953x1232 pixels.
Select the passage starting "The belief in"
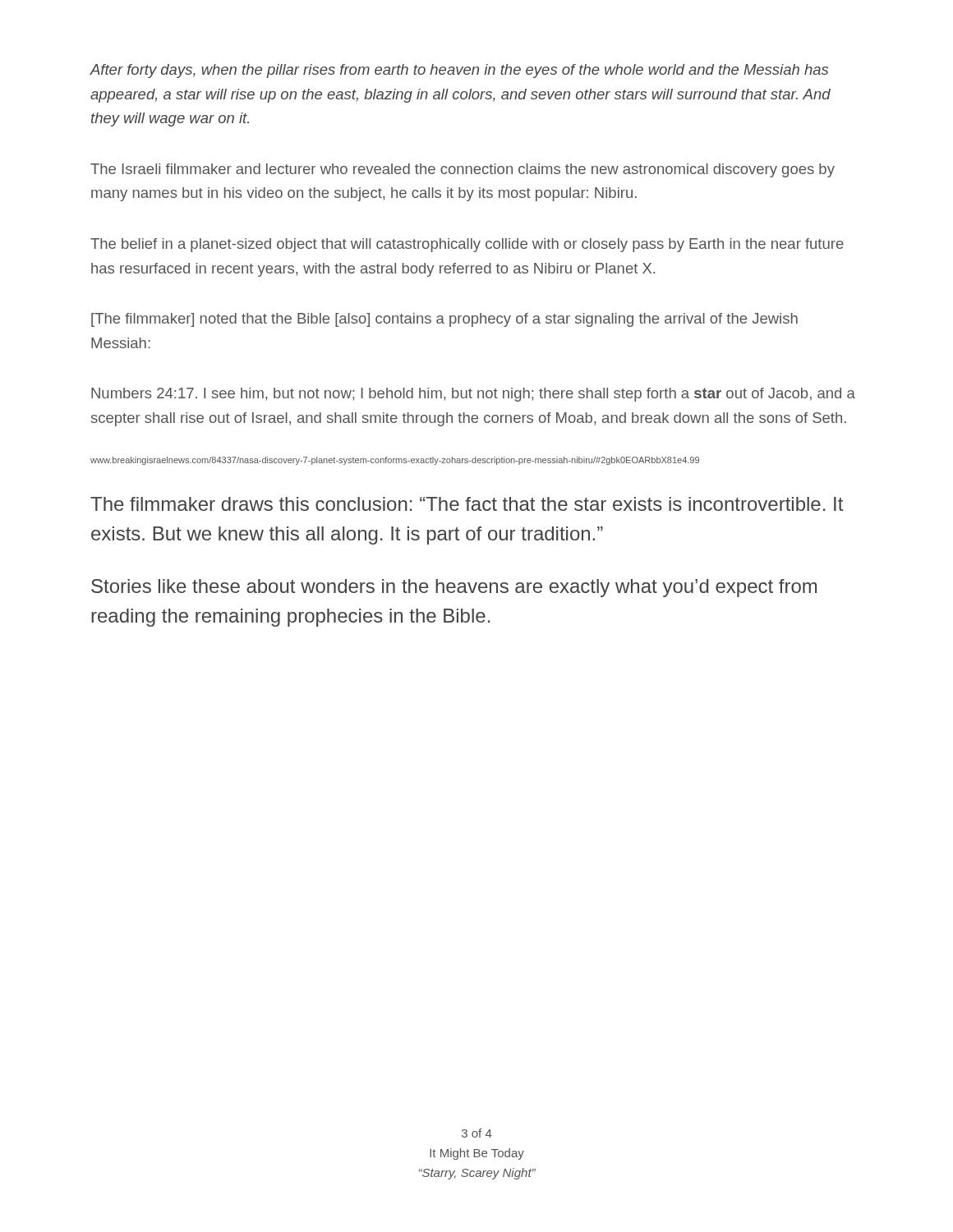467,256
